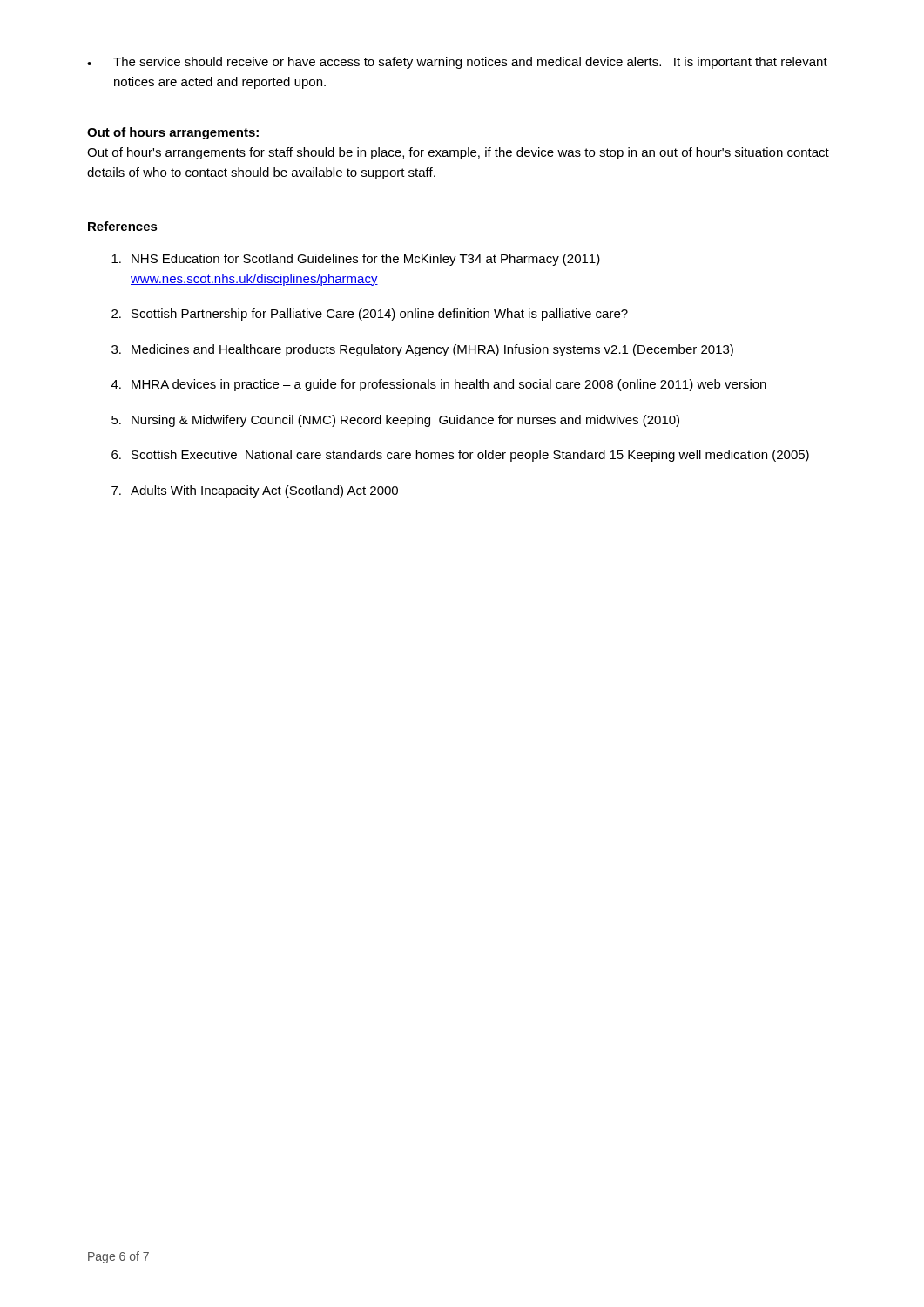The width and height of the screenshot is (924, 1307).
Task: Point to the block beginning "NHS Education for Scotland"
Action: (462, 269)
